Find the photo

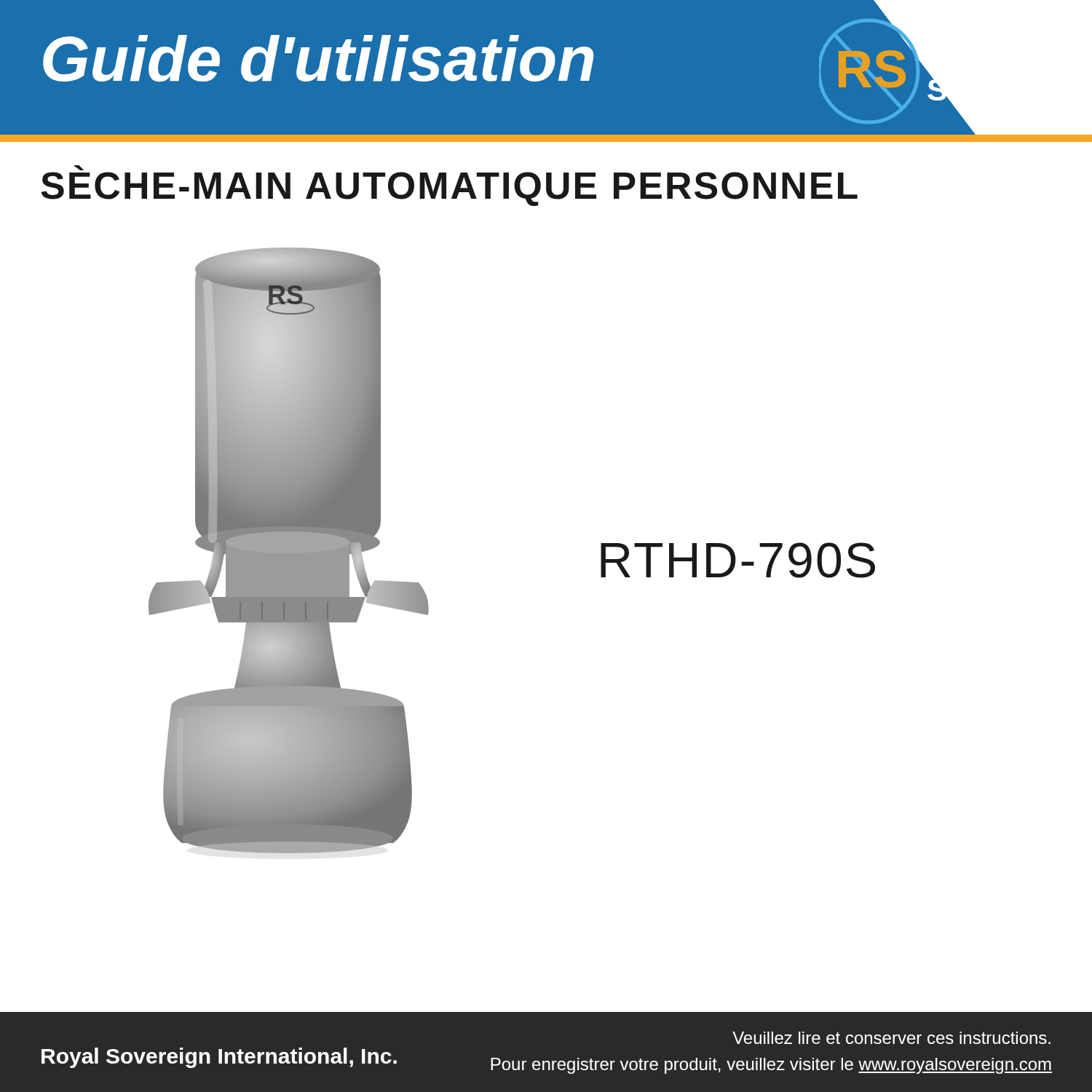click(x=298, y=542)
